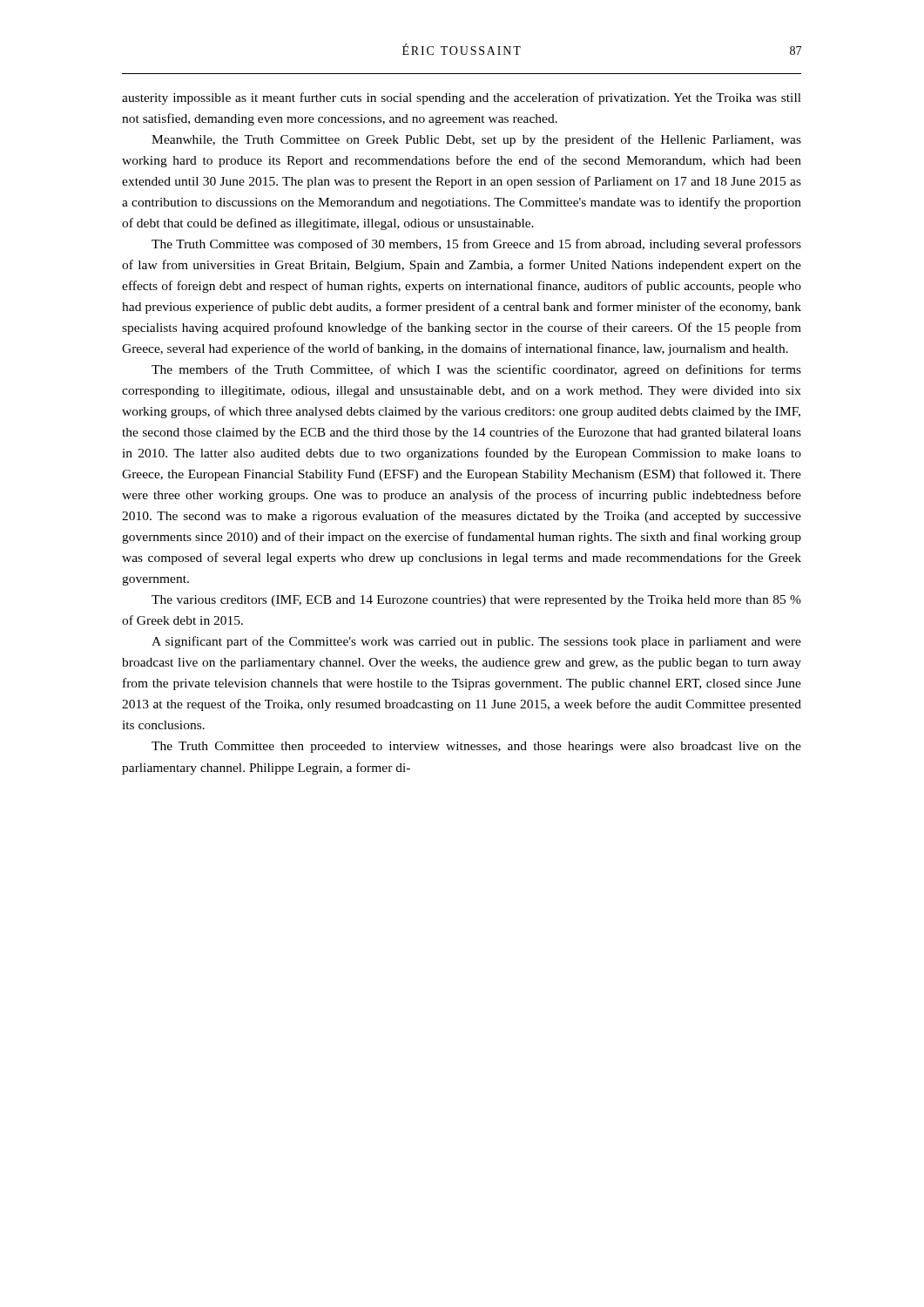Click on the region starting "The various creditors (IMF, ECB and"
This screenshot has width=924, height=1307.
(x=462, y=610)
